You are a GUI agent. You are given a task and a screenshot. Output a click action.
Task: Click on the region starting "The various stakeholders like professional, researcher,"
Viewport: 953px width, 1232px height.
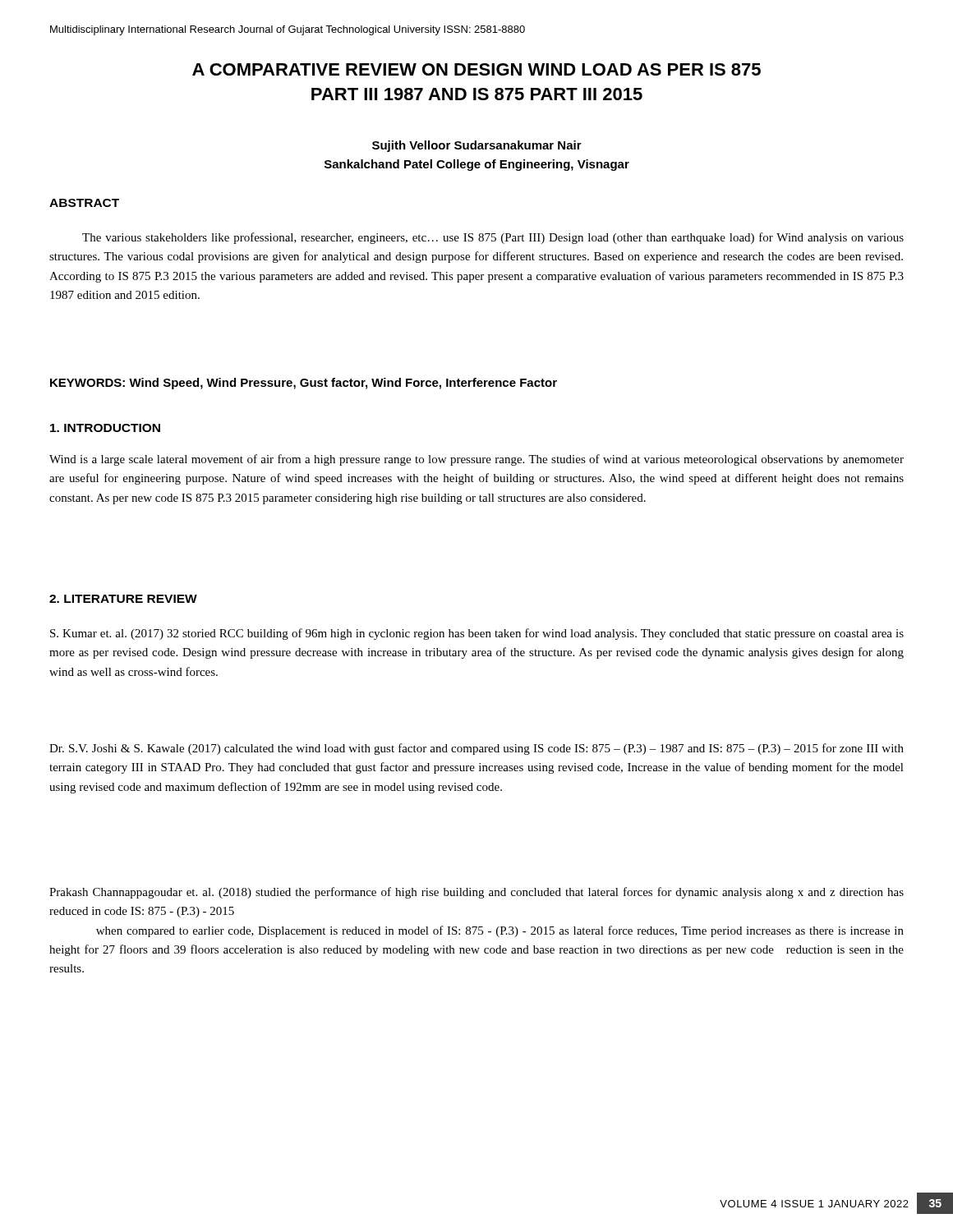click(476, 266)
